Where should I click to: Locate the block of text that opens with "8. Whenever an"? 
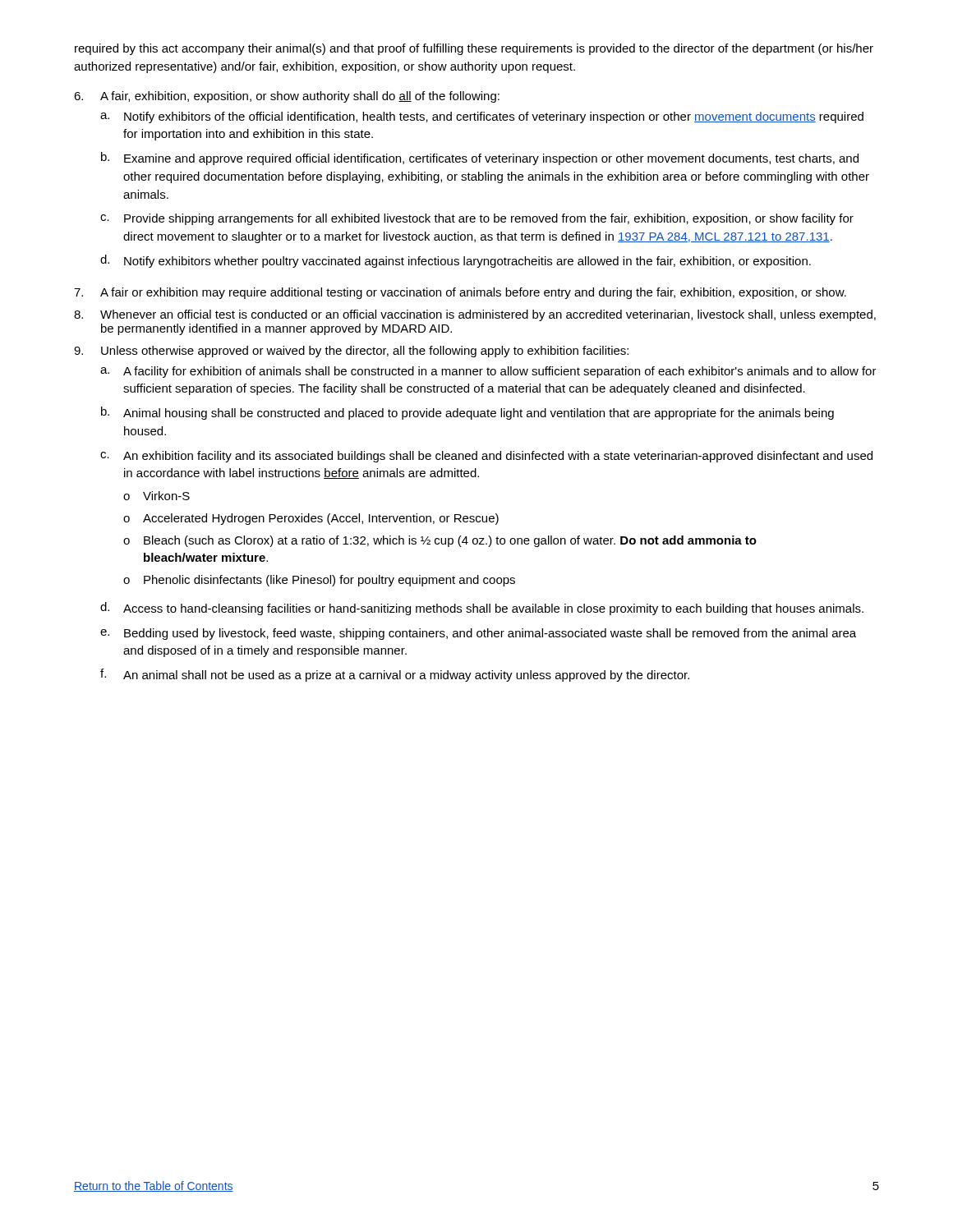pyautogui.click(x=476, y=321)
